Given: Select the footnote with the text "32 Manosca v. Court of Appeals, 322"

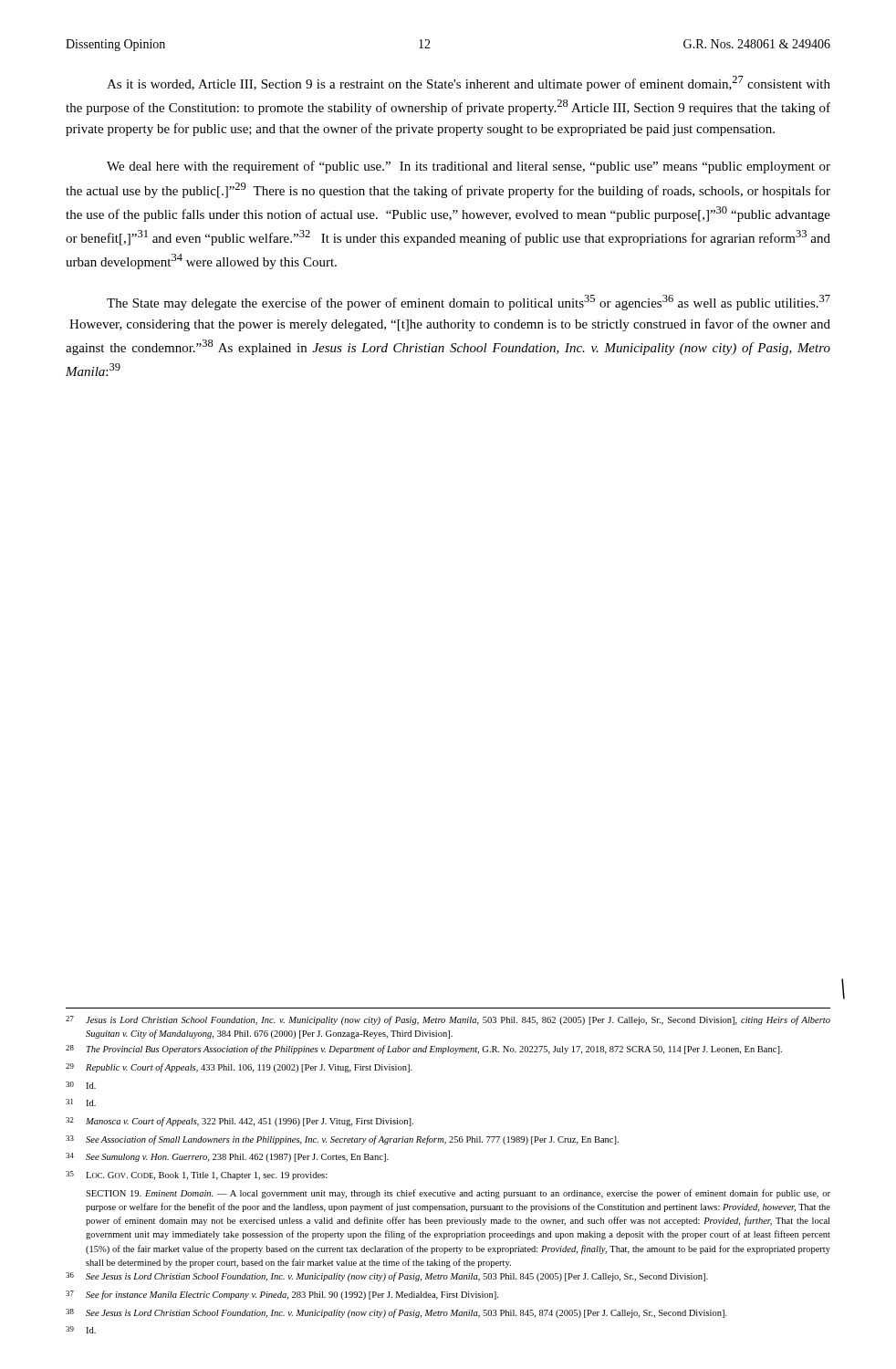Looking at the screenshot, I should coord(240,1122).
